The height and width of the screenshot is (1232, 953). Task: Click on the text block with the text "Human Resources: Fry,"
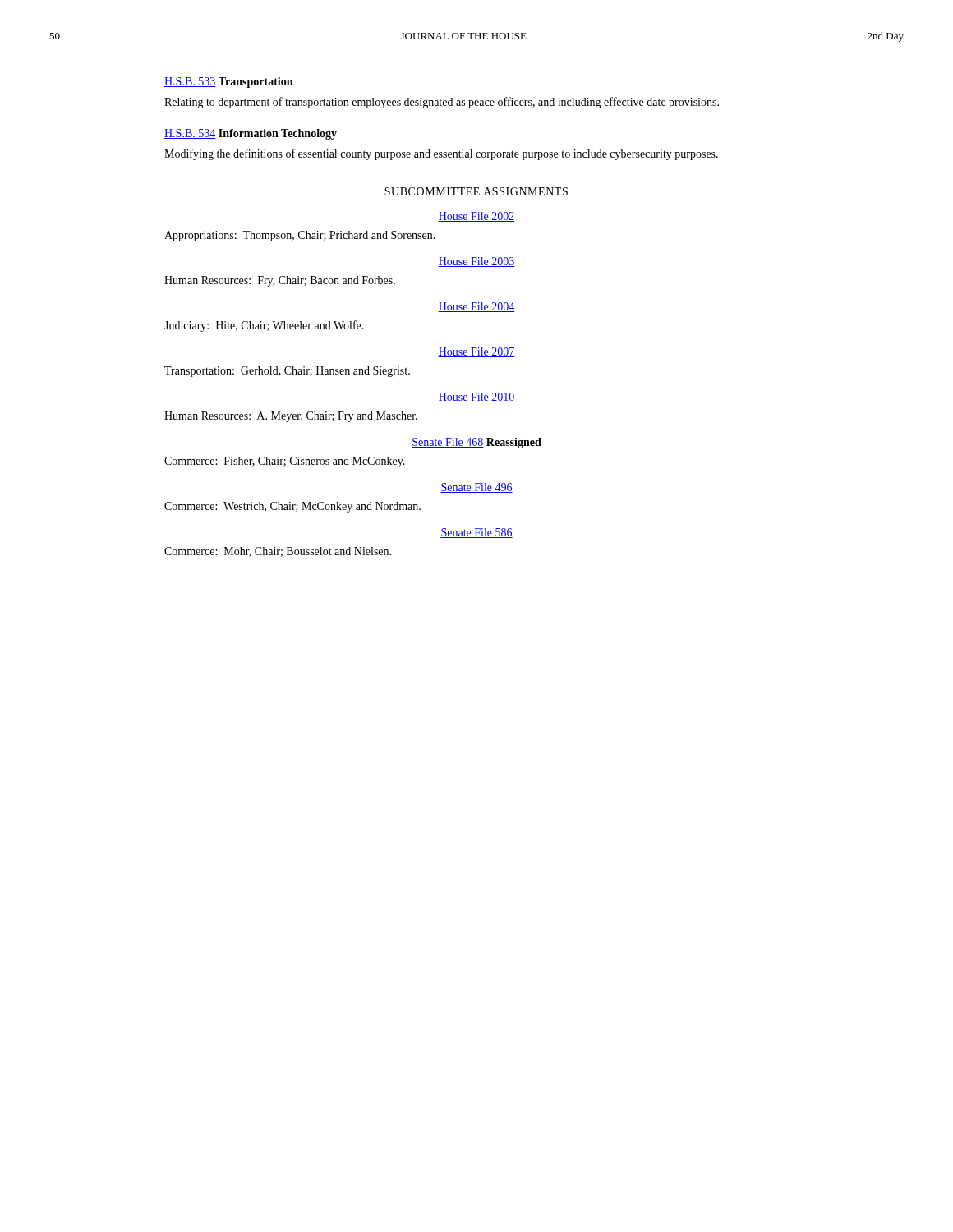(x=280, y=281)
